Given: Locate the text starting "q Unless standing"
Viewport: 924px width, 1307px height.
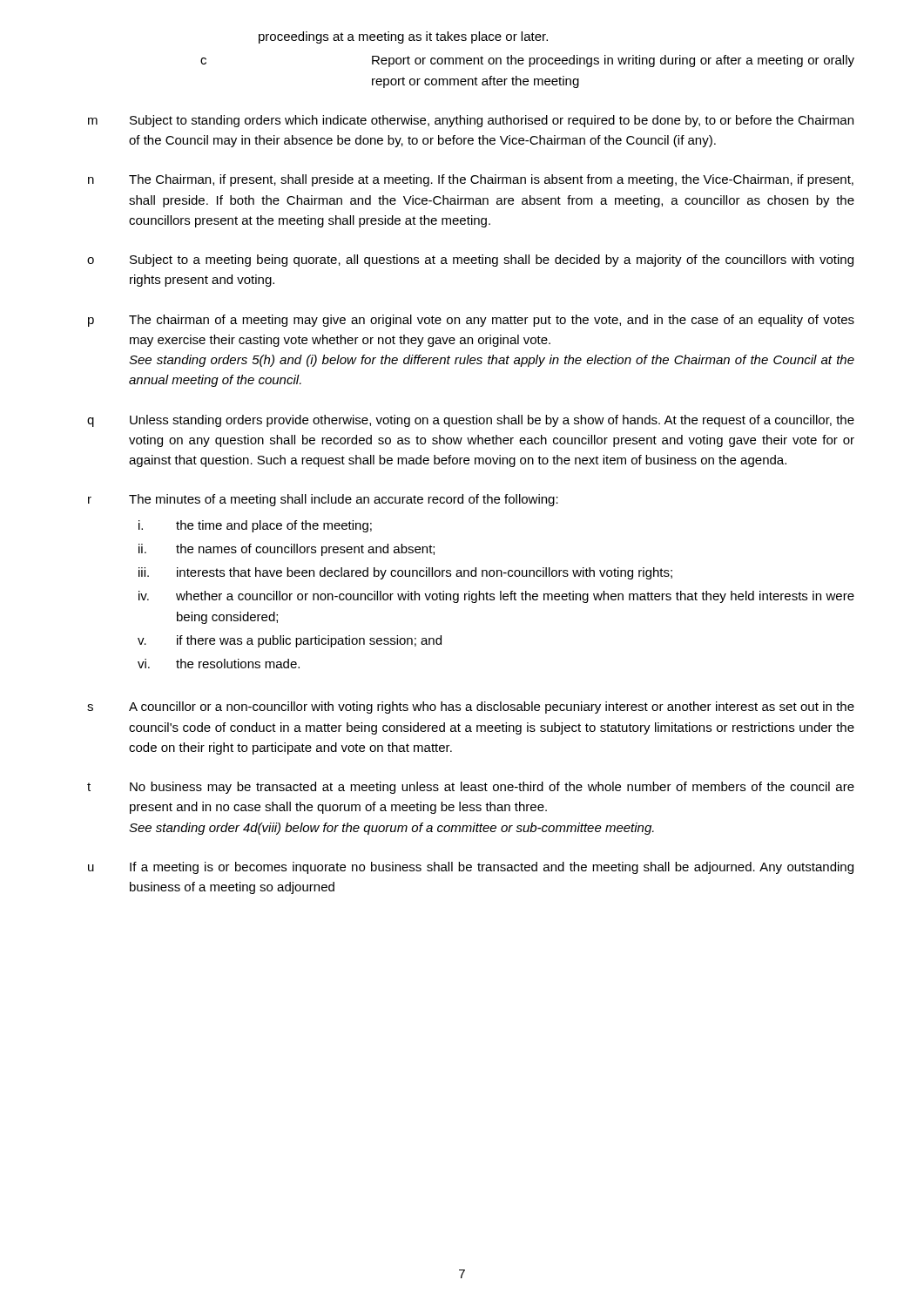Looking at the screenshot, I should point(471,439).
